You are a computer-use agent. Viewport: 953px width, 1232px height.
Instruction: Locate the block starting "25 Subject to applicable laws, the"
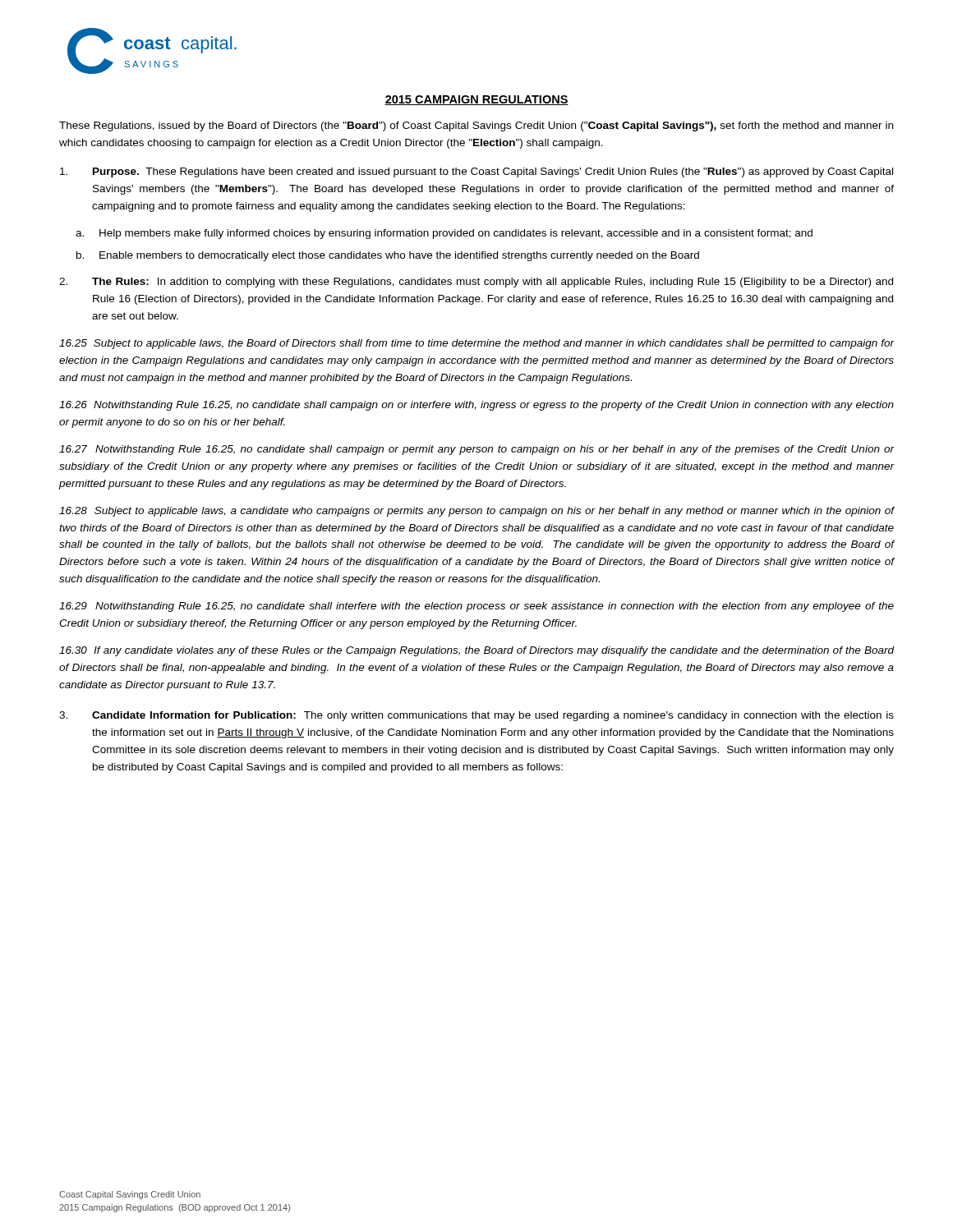click(476, 360)
